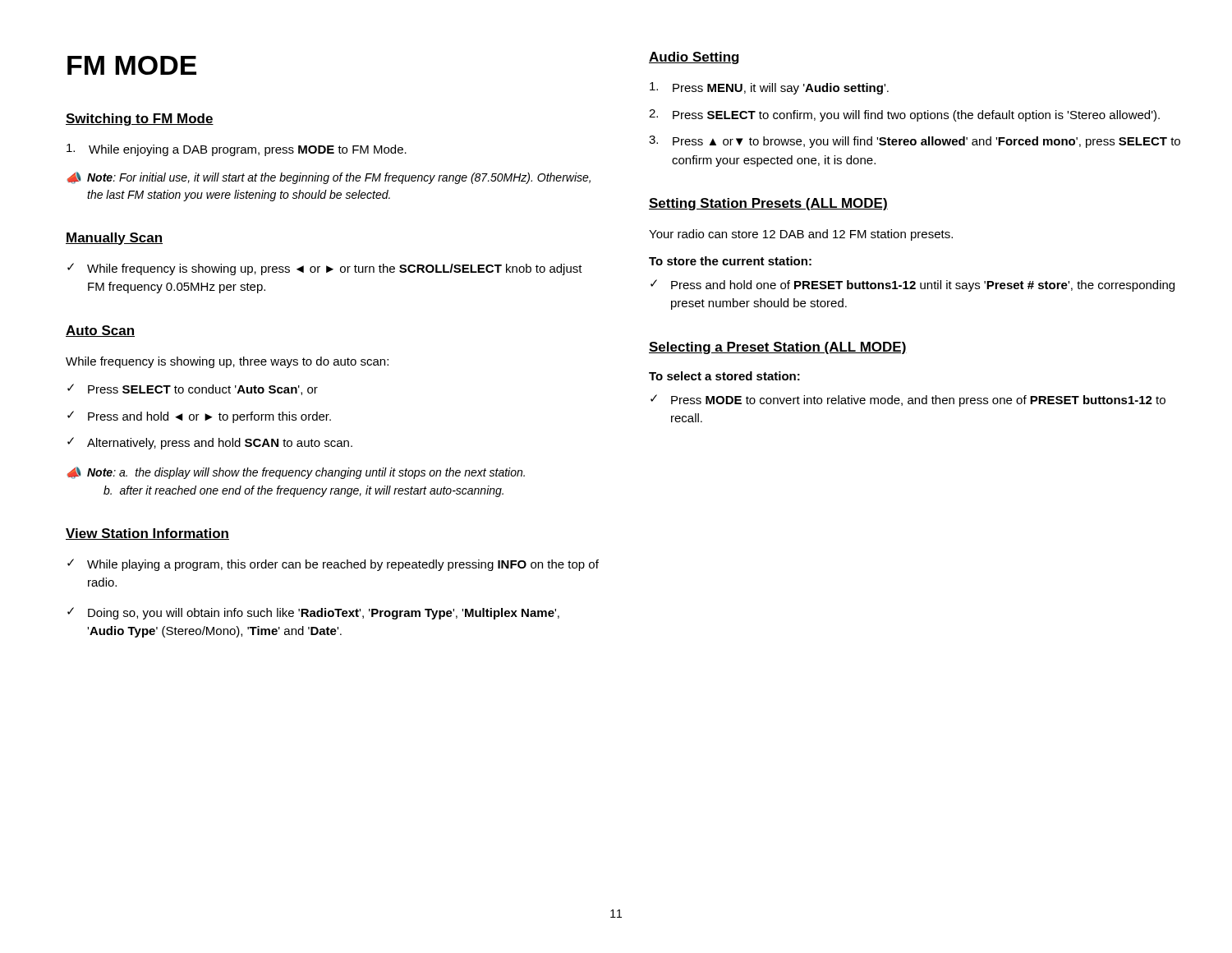
Task: Find "Audio Setting" on this page
Action: (694, 57)
